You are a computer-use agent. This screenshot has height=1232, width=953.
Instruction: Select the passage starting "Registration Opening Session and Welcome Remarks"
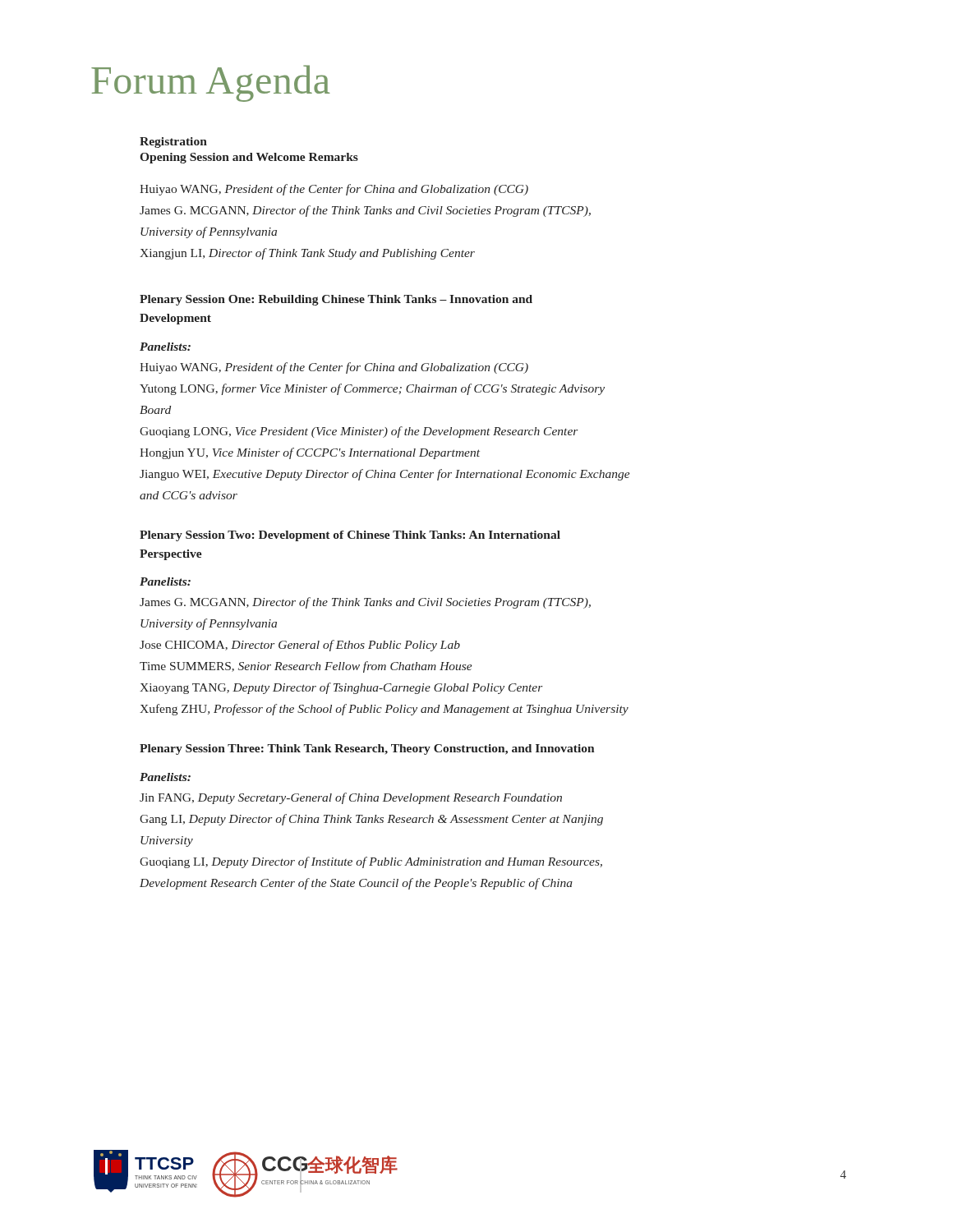point(173,143)
